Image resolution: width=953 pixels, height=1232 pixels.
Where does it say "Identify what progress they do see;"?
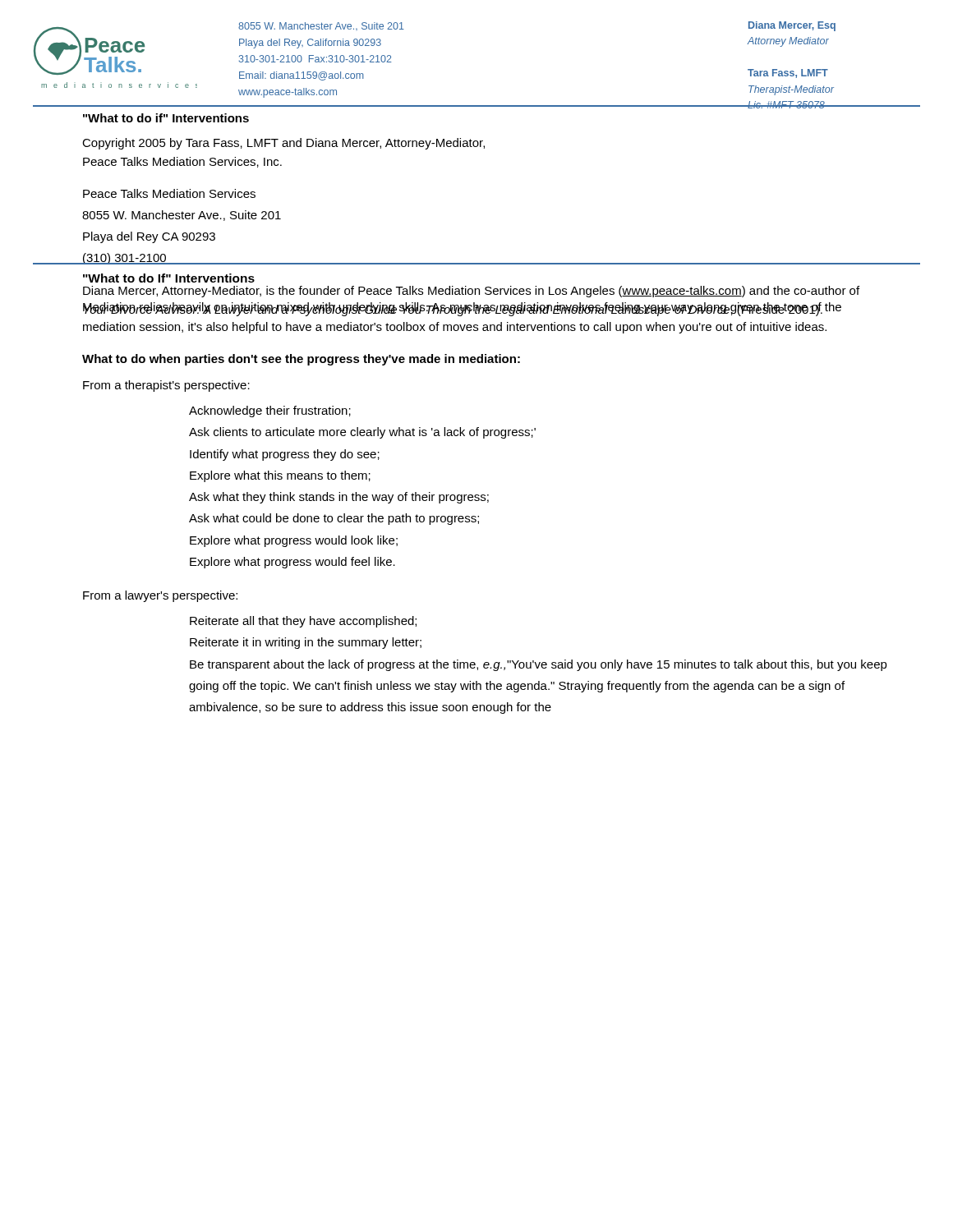point(285,455)
